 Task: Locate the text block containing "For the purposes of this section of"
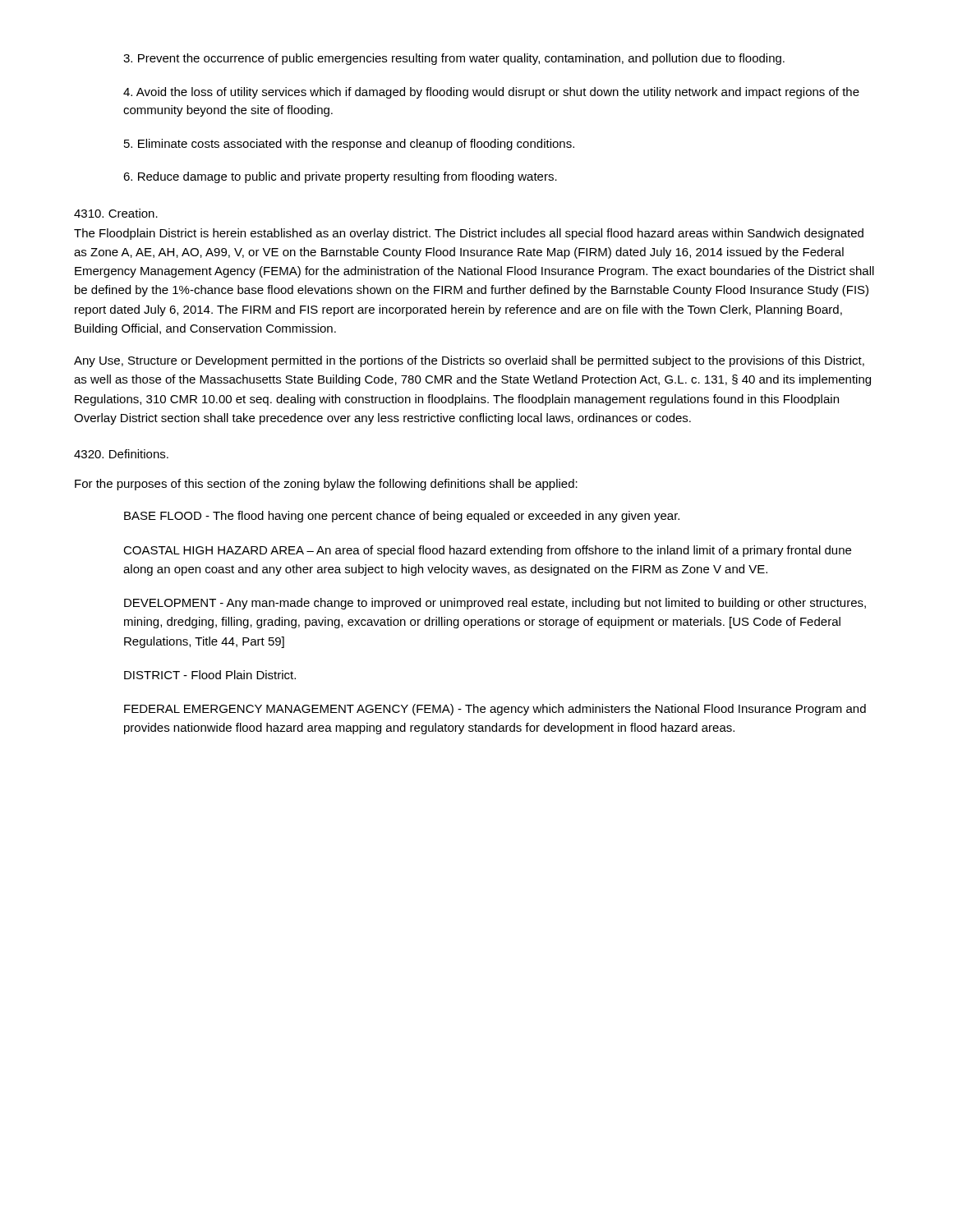pyautogui.click(x=326, y=483)
